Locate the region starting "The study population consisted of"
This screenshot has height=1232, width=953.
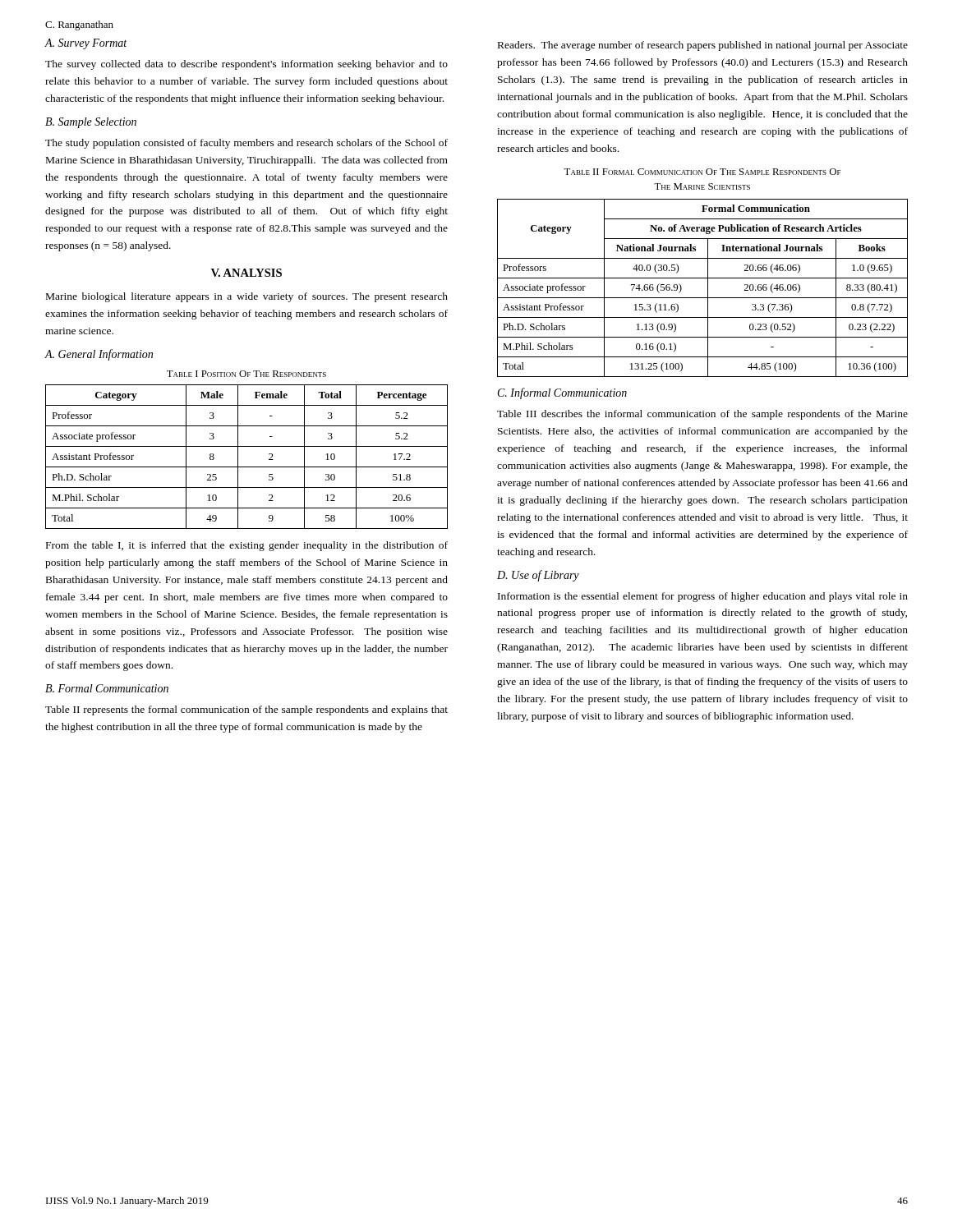[246, 194]
